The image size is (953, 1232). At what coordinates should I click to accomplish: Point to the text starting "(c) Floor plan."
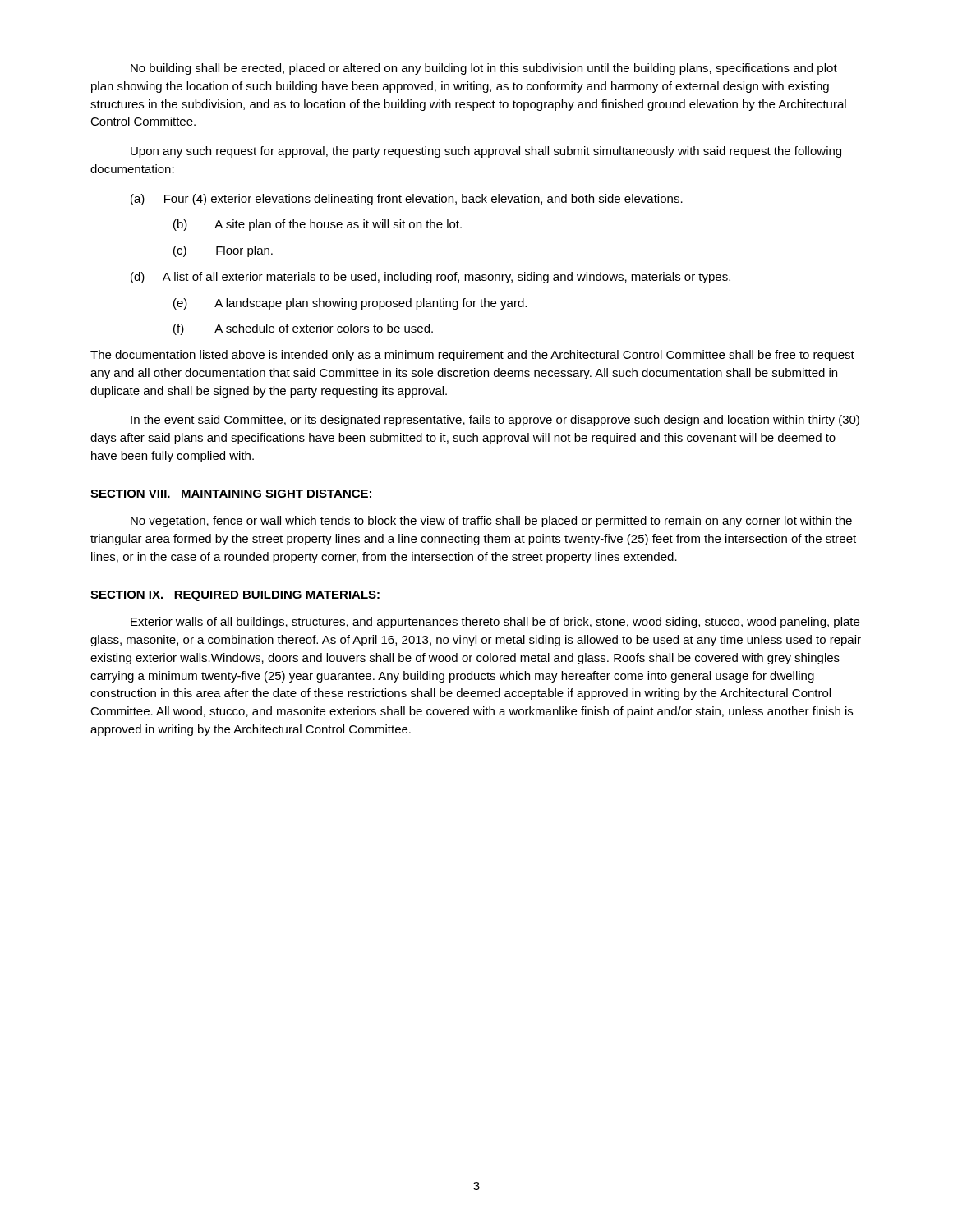223,250
